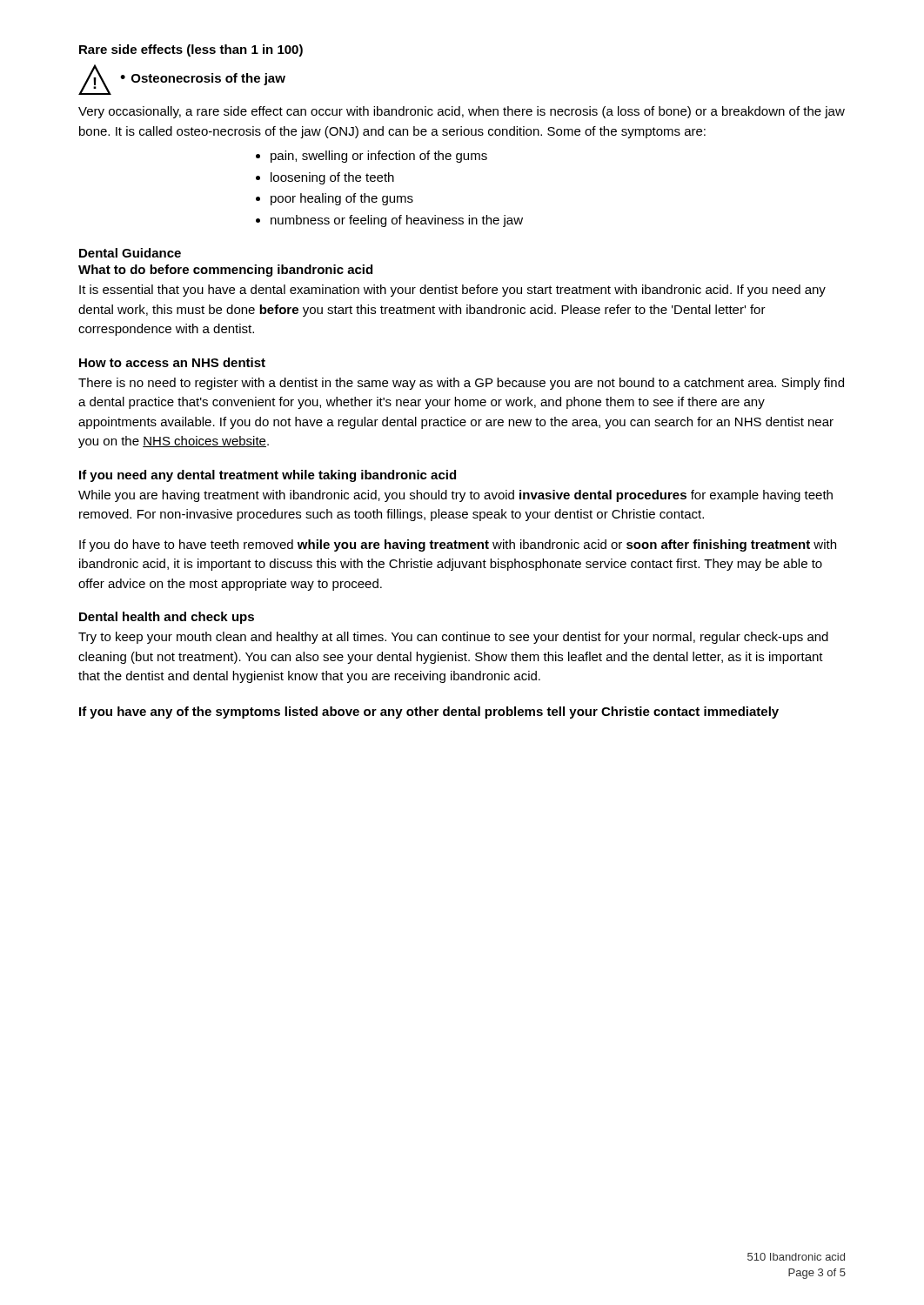
Task: Click on the section header that reads "Osteonecrosis of the jaw"
Action: (x=208, y=78)
